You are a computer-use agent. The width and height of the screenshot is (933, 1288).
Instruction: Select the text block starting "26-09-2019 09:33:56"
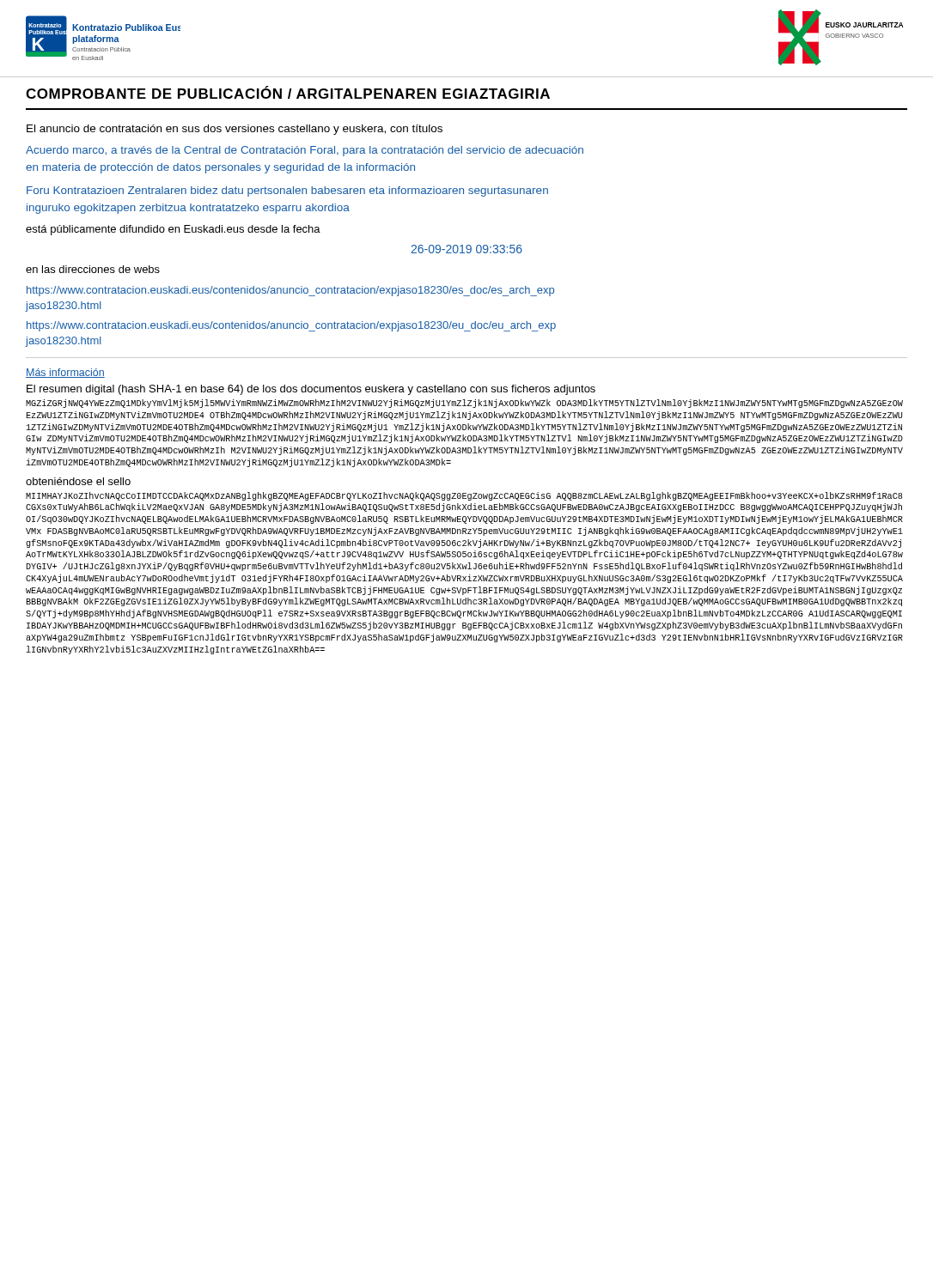point(466,249)
